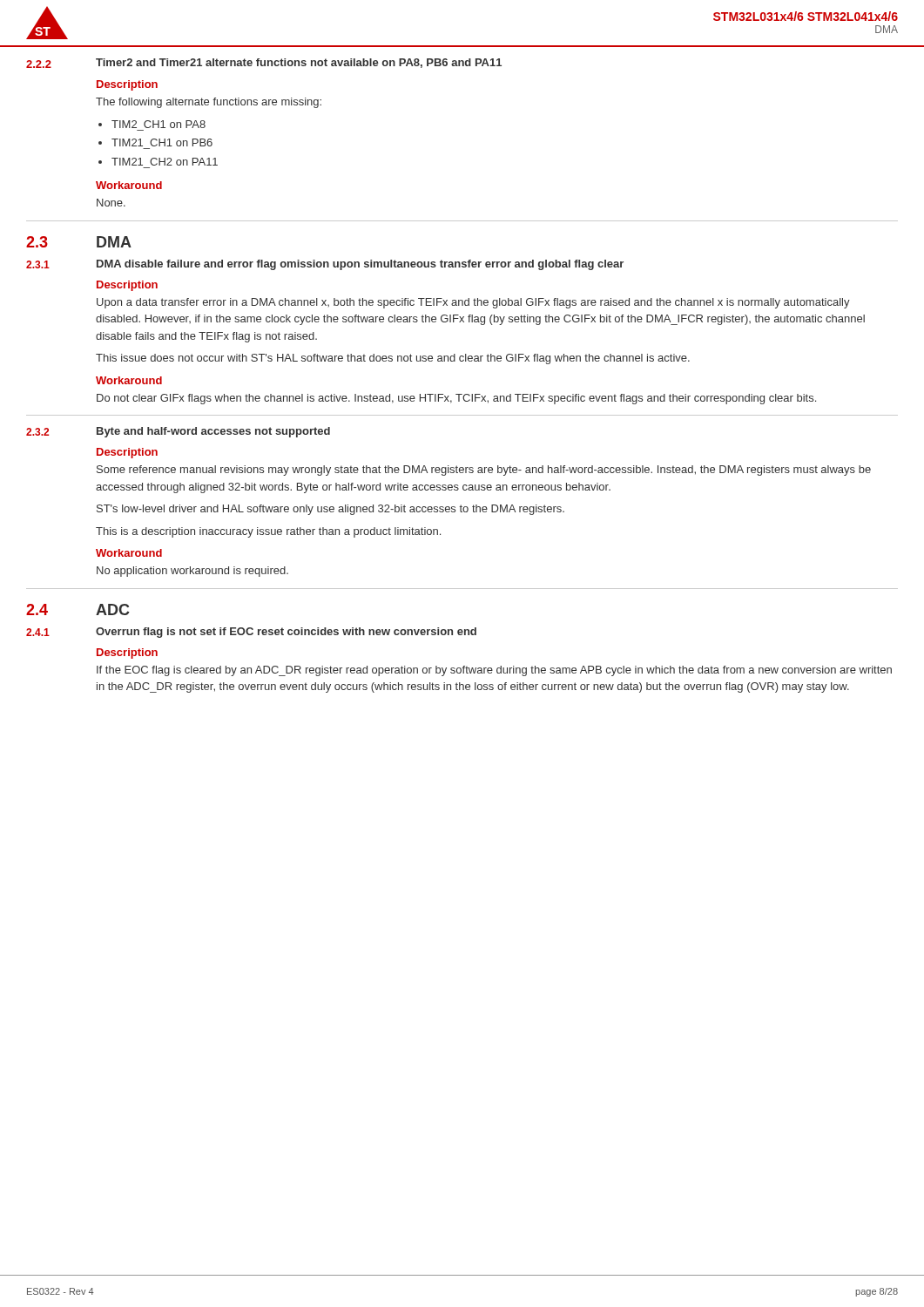Click on the block starting "2.4 ADC"
This screenshot has width=924, height=1307.
tap(30, 609)
